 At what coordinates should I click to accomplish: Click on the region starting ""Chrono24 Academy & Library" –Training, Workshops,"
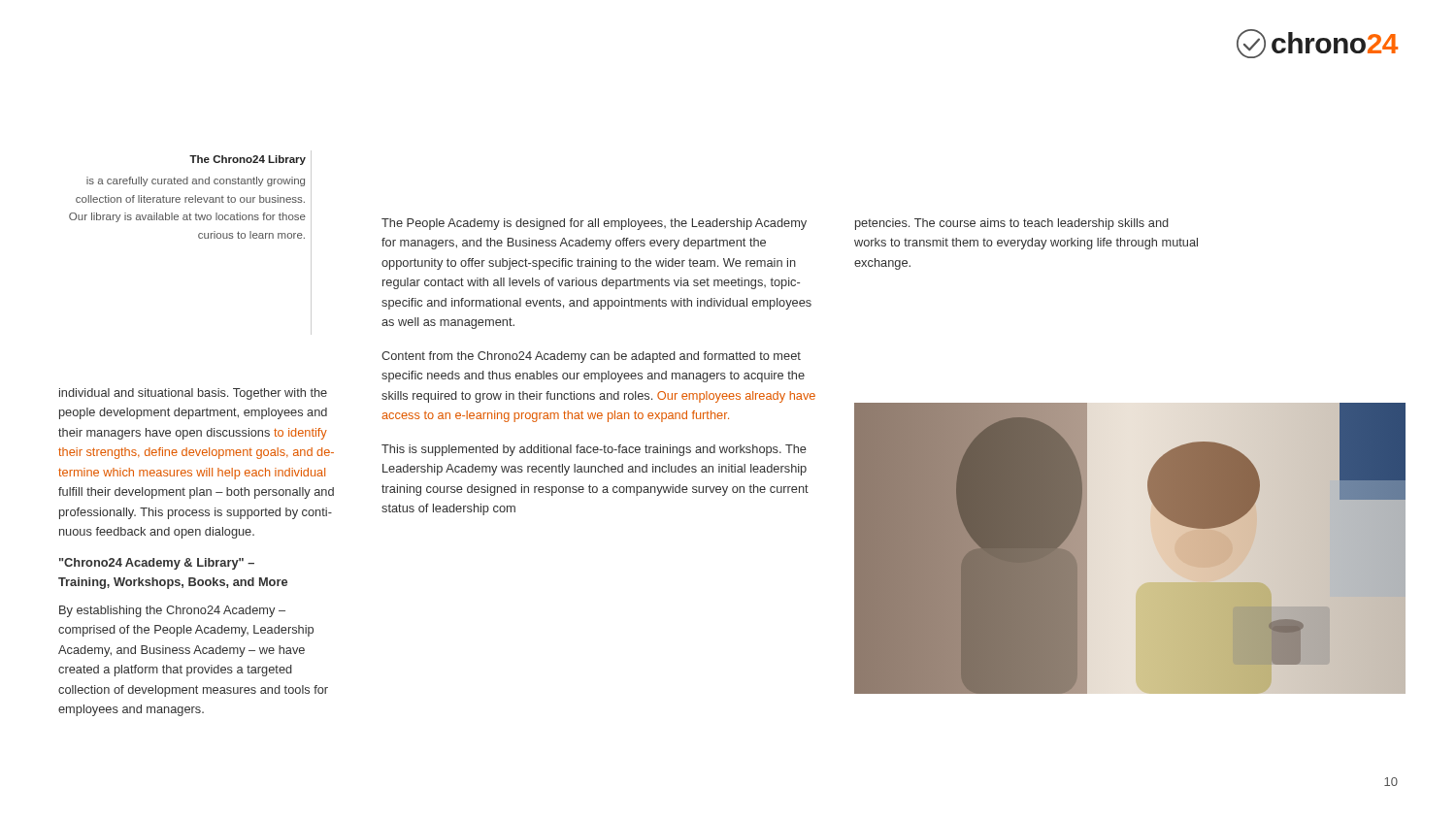point(201,573)
